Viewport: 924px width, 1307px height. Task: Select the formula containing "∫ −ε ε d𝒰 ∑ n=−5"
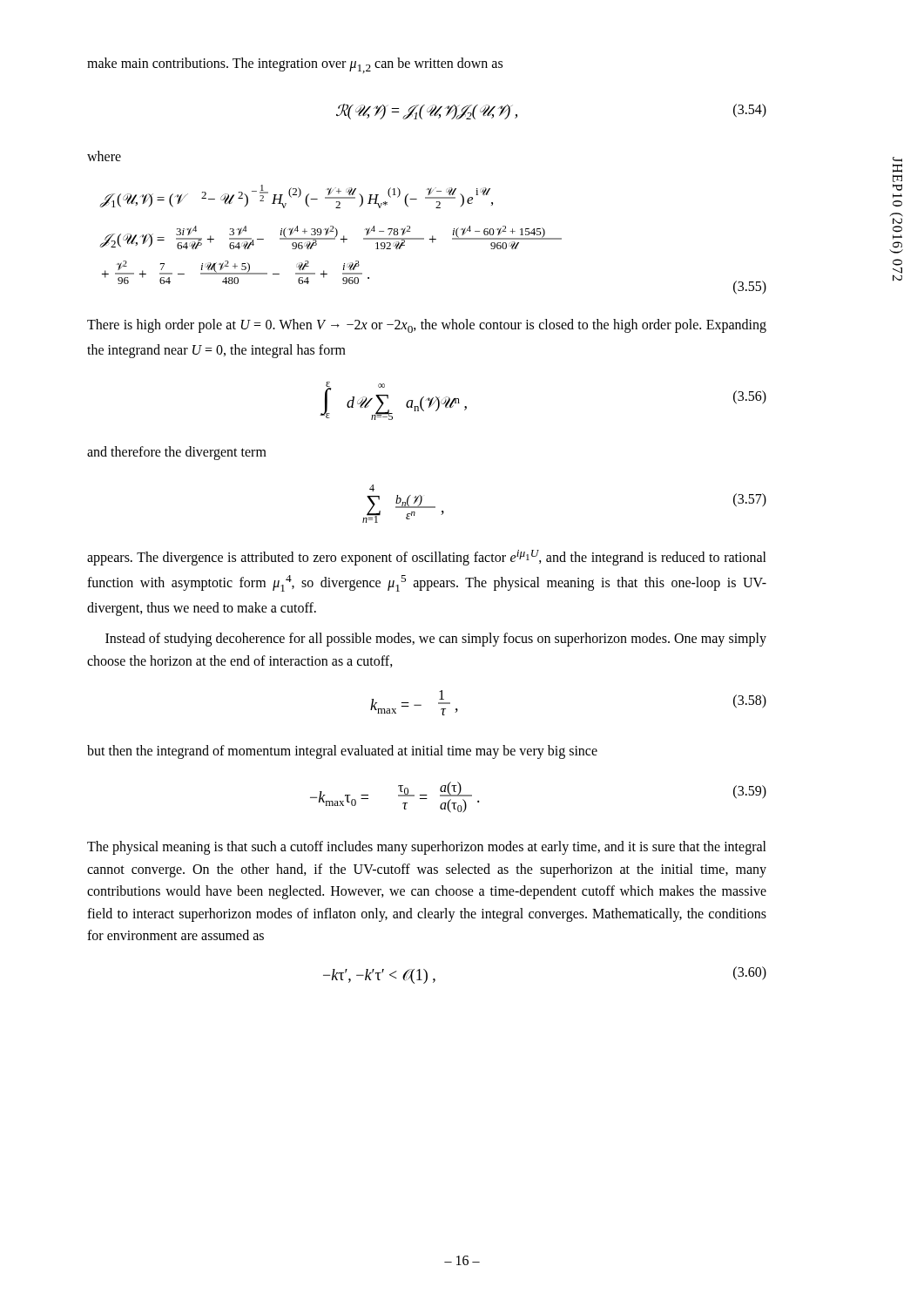372,399
